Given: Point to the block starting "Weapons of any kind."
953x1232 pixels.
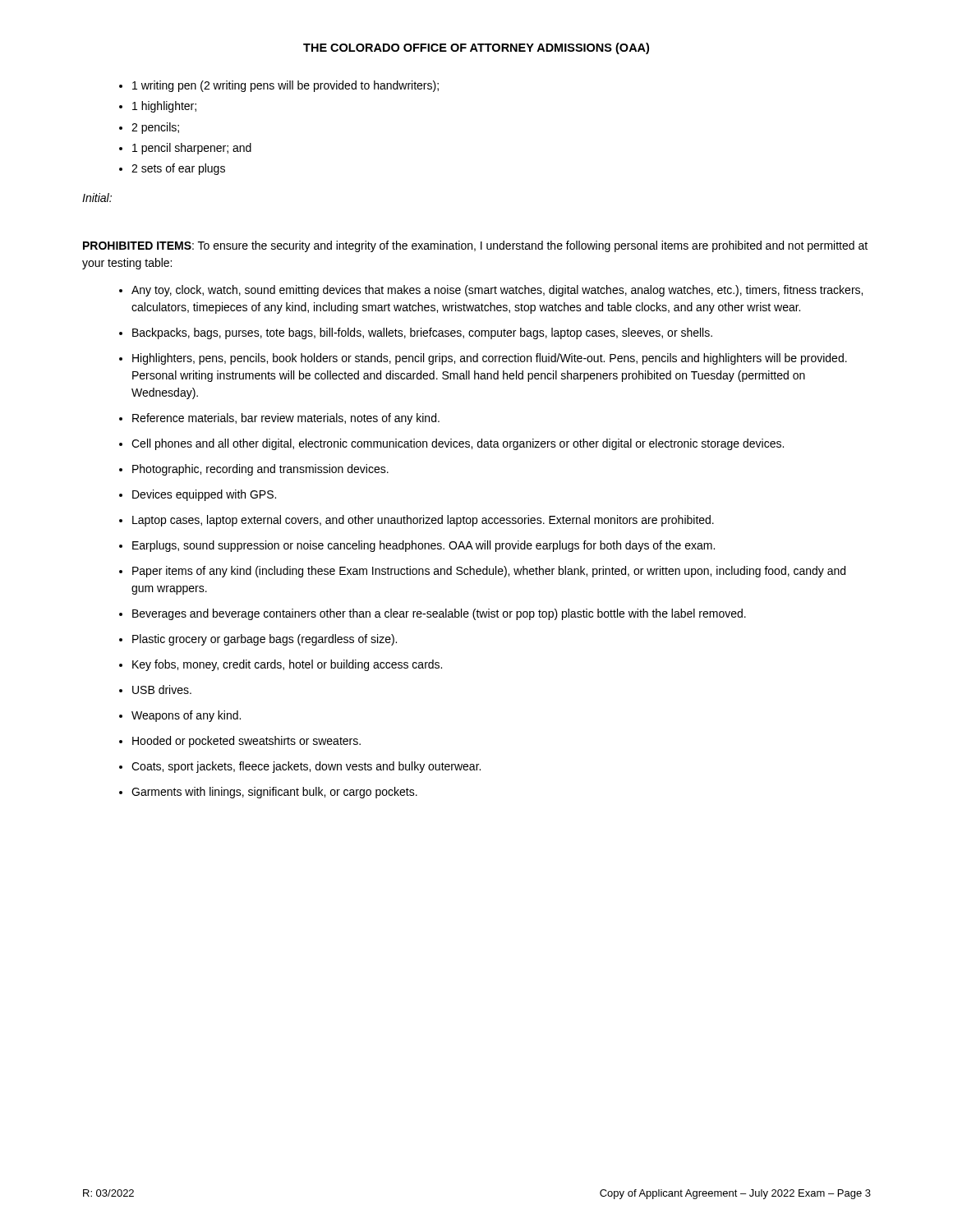Looking at the screenshot, I should coord(187,716).
